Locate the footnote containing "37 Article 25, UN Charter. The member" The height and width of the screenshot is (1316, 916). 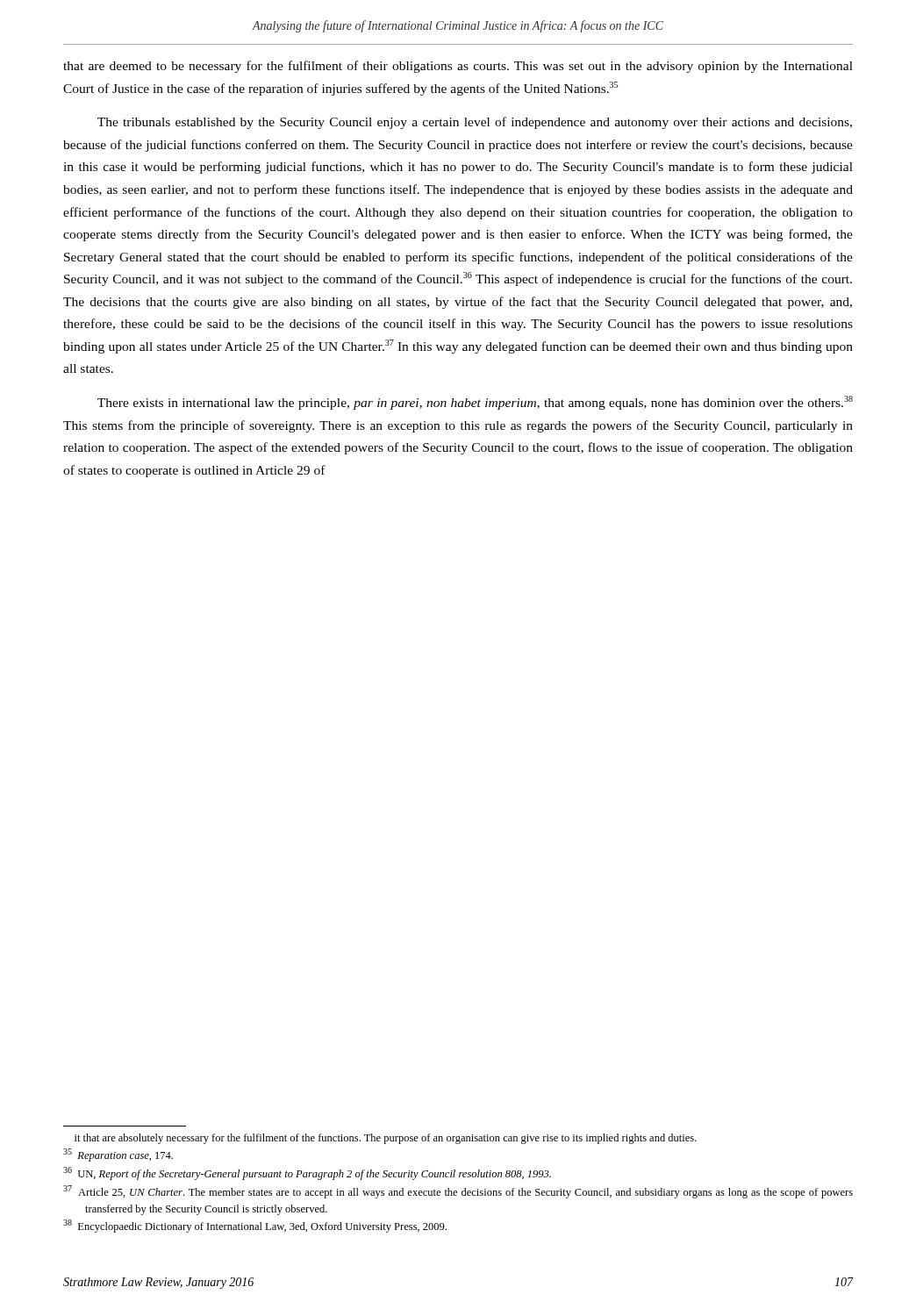pos(458,1199)
